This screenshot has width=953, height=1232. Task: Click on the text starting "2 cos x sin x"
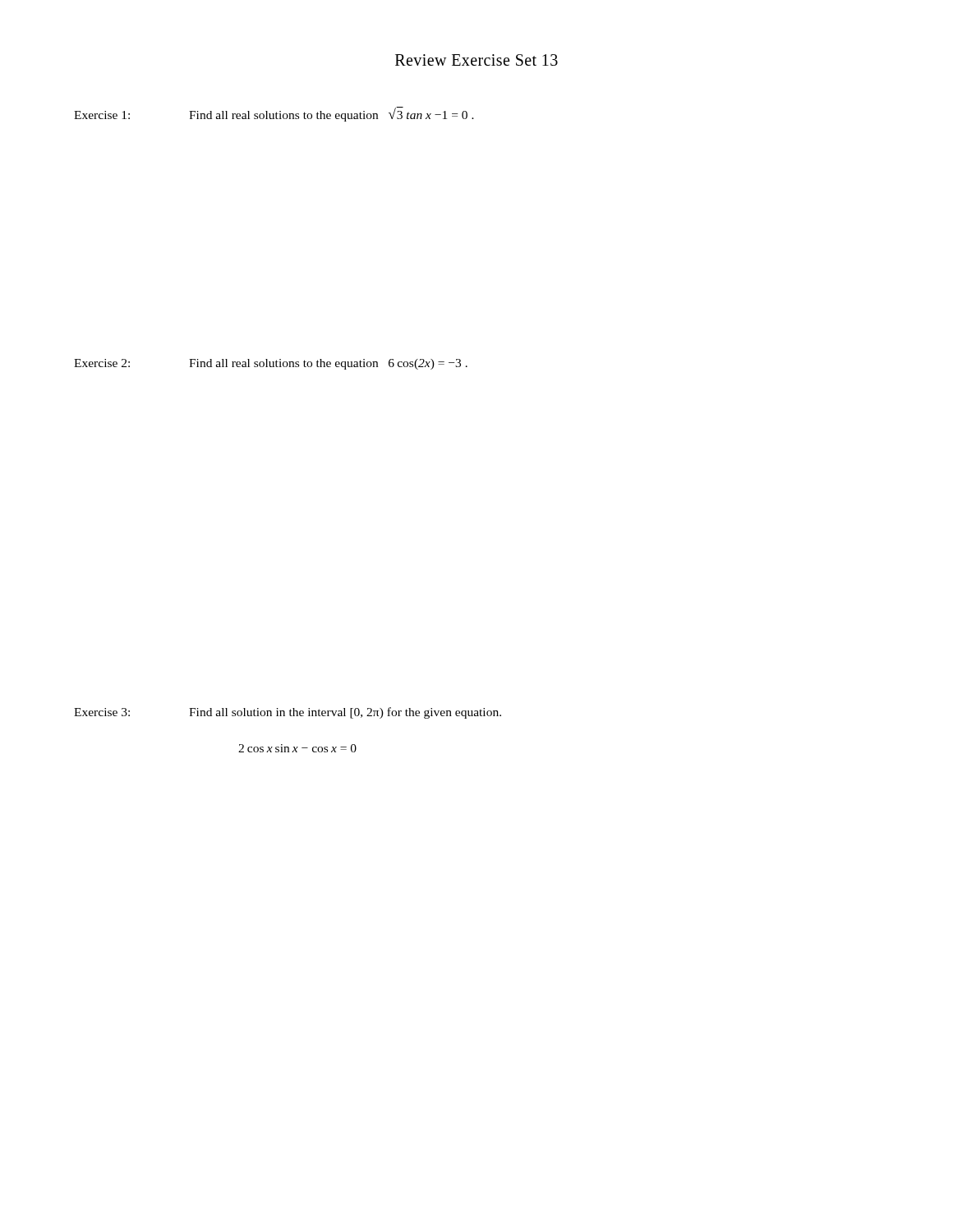pyautogui.click(x=297, y=748)
